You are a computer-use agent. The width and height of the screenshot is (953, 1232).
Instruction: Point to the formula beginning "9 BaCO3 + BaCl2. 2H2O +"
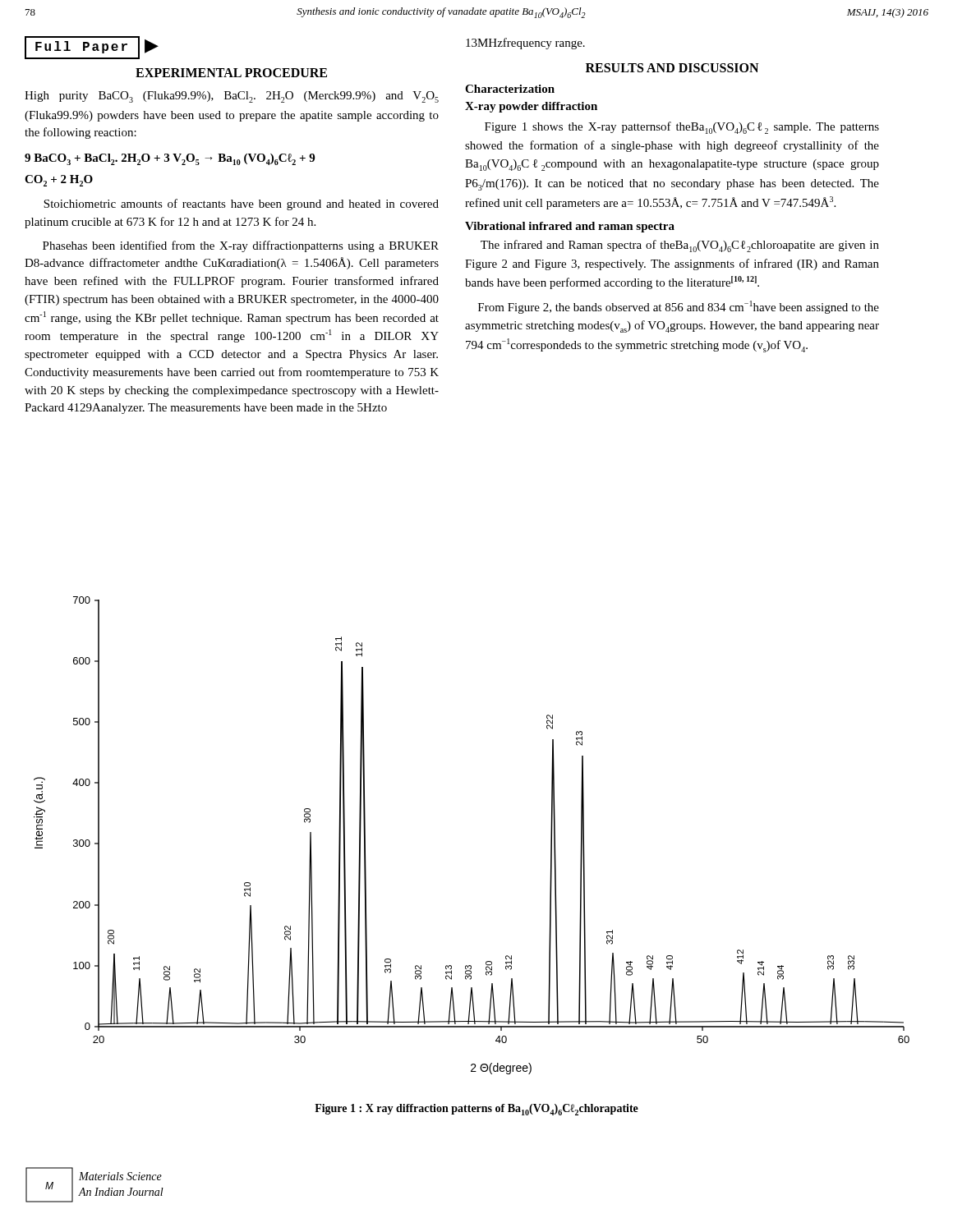[170, 170]
